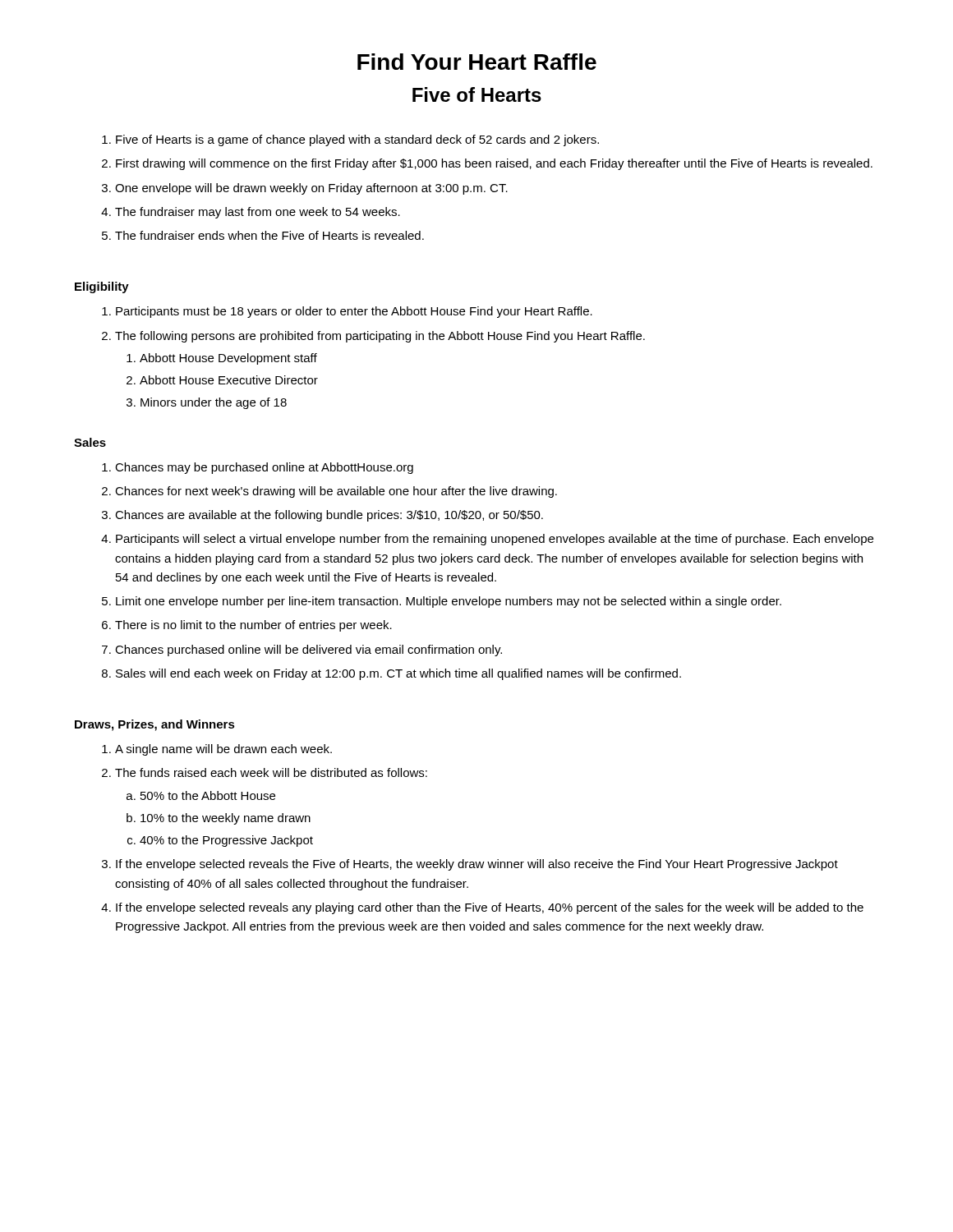Point to the block beginning "Participants will select a"
This screenshot has width=953, height=1232.
pyautogui.click(x=495, y=558)
